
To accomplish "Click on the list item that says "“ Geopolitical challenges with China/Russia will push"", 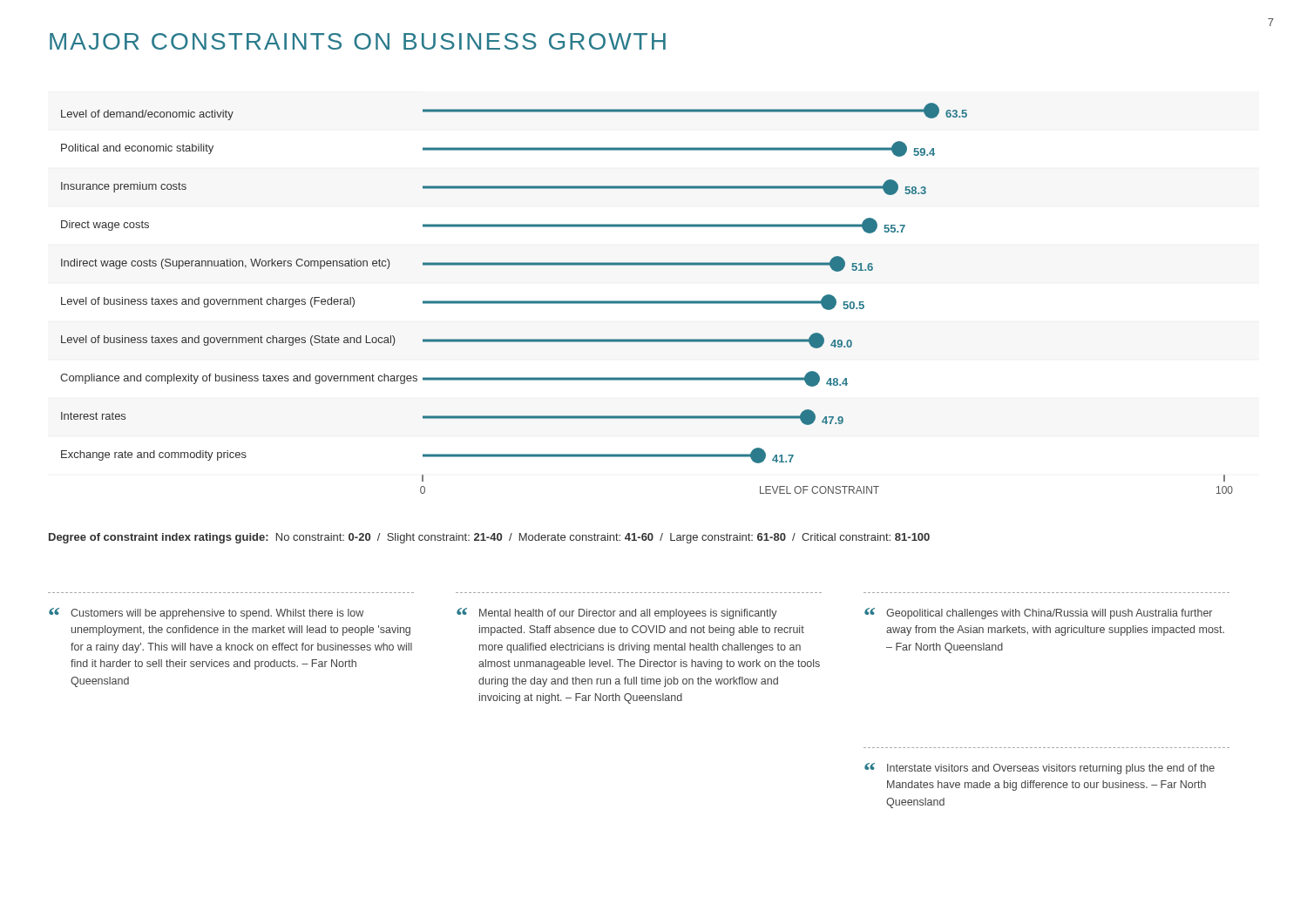I will tap(1047, 624).
